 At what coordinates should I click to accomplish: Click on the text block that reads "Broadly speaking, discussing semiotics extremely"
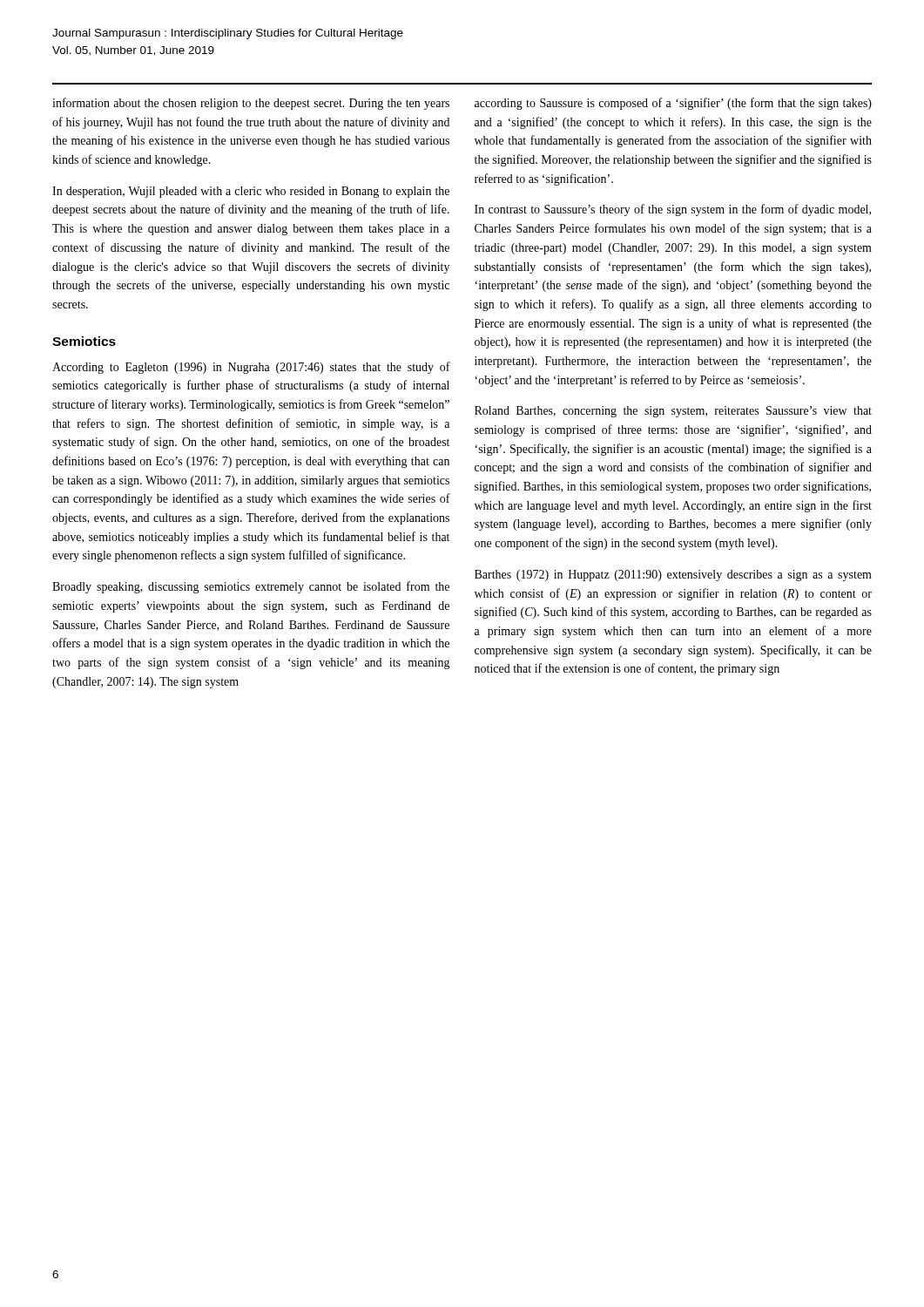point(251,634)
